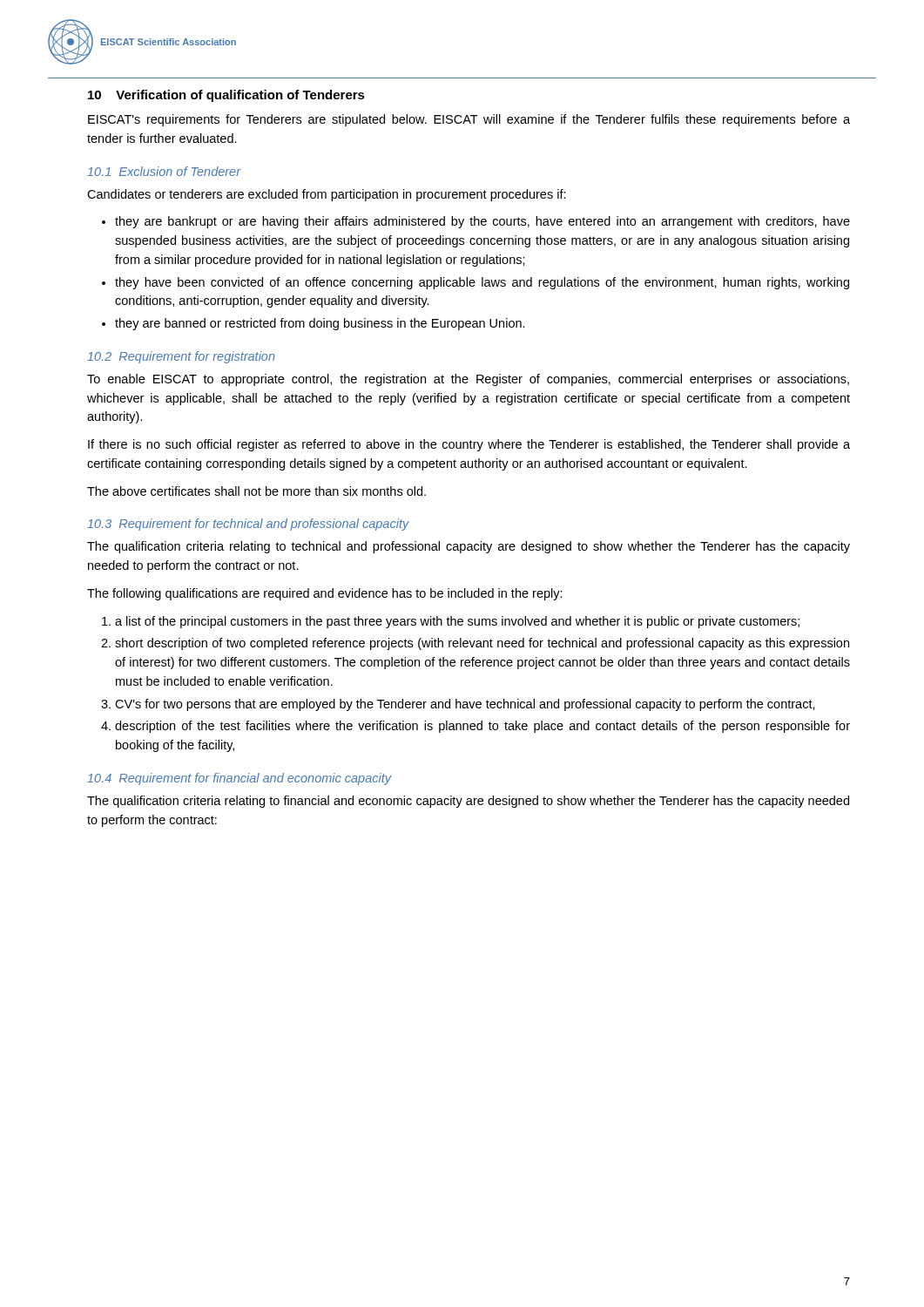Click on the text block that reads "Candidates or tenderers"

pyautogui.click(x=327, y=194)
